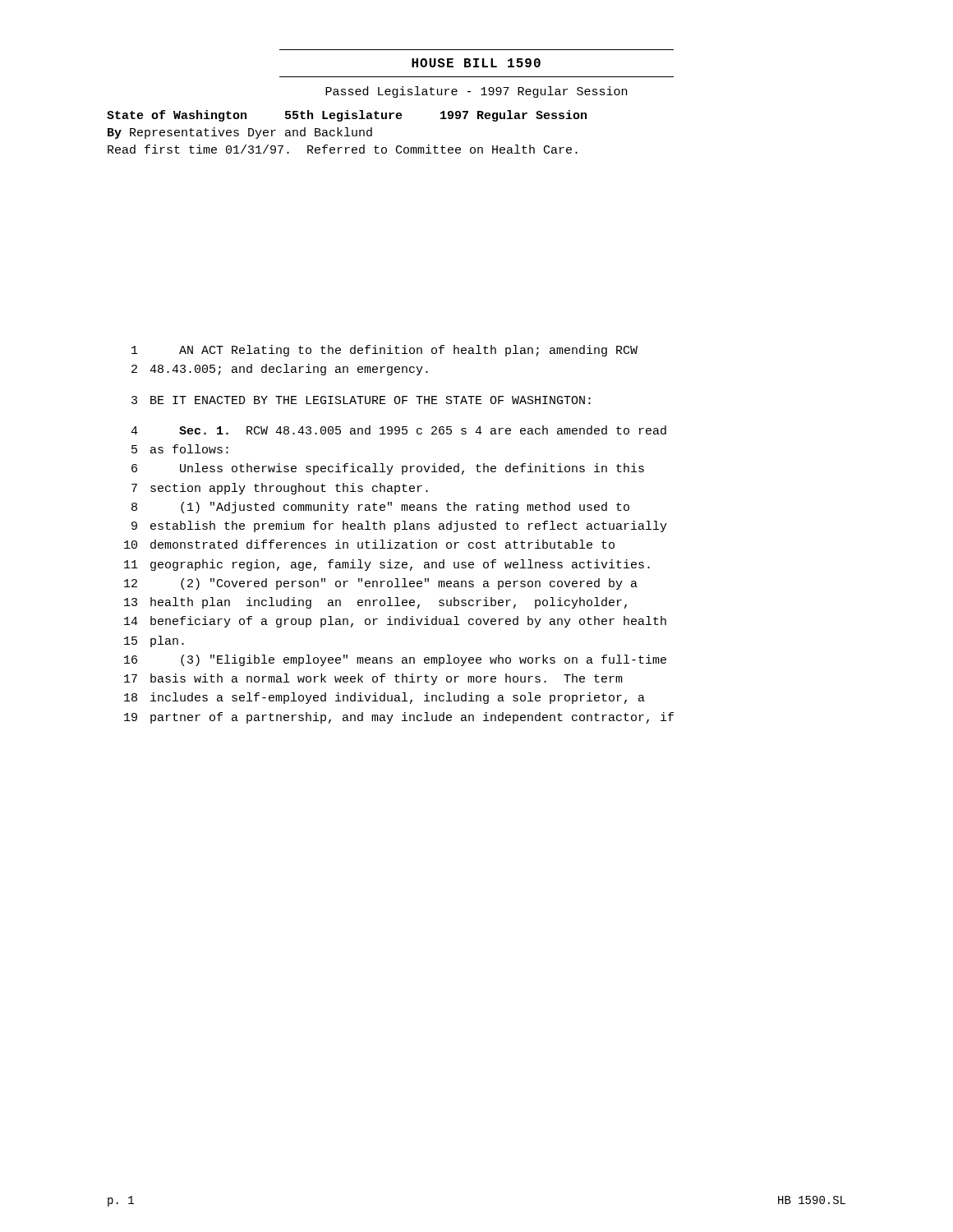Point to the block beginning "3 BE IT ENACTED BY"

click(x=476, y=401)
